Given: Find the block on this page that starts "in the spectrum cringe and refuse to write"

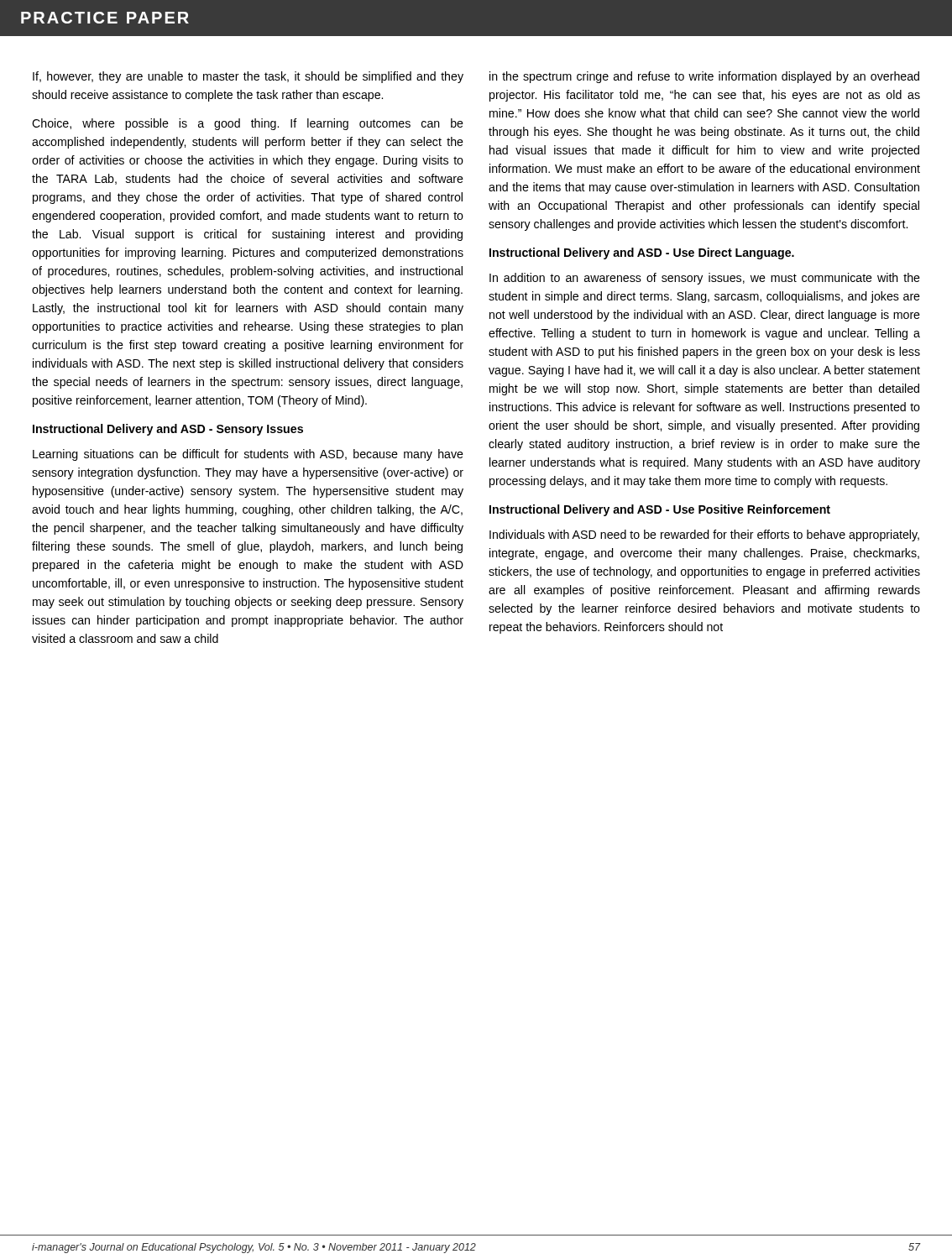Looking at the screenshot, I should (704, 150).
